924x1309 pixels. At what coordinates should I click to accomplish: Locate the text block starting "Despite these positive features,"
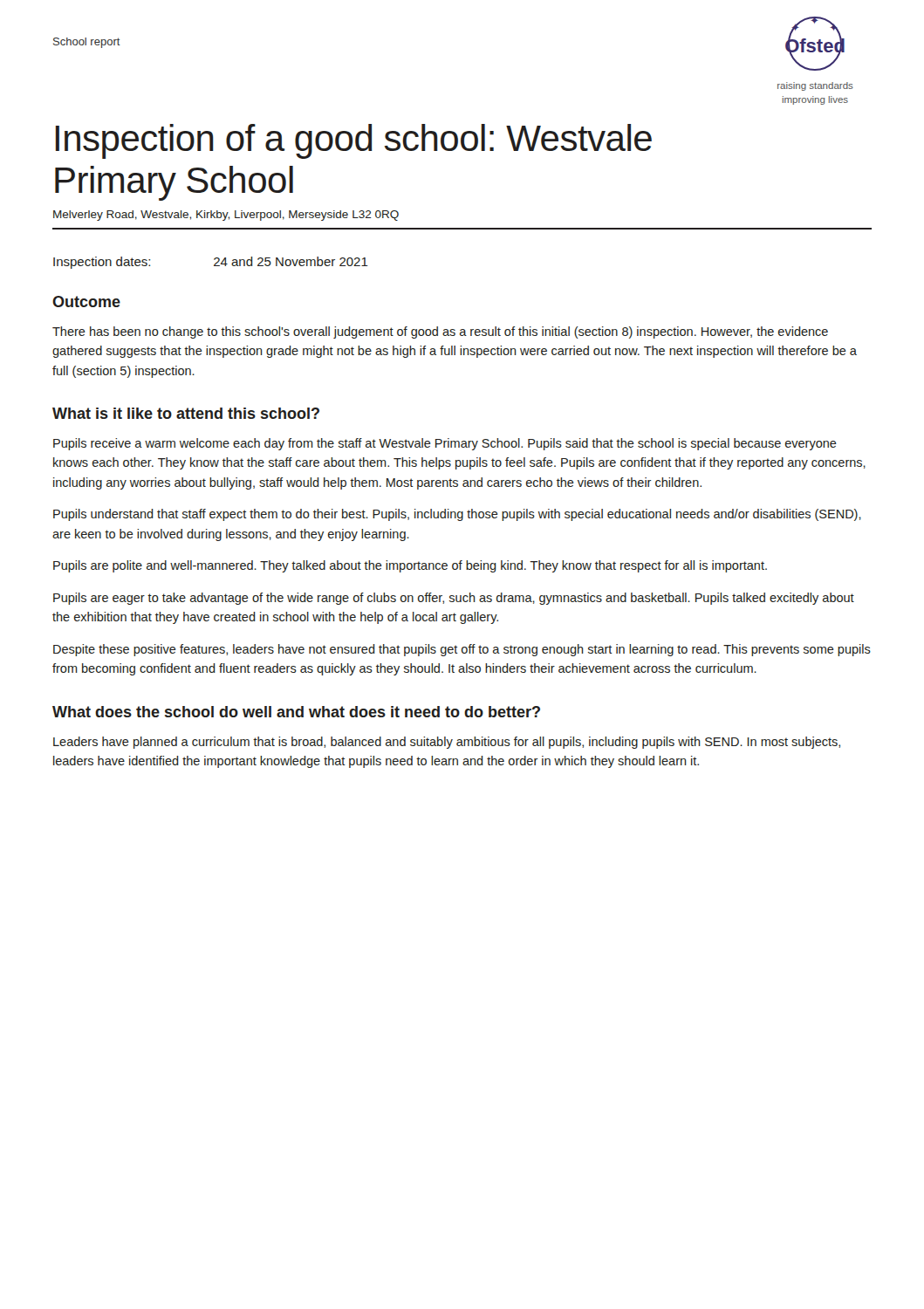click(461, 659)
